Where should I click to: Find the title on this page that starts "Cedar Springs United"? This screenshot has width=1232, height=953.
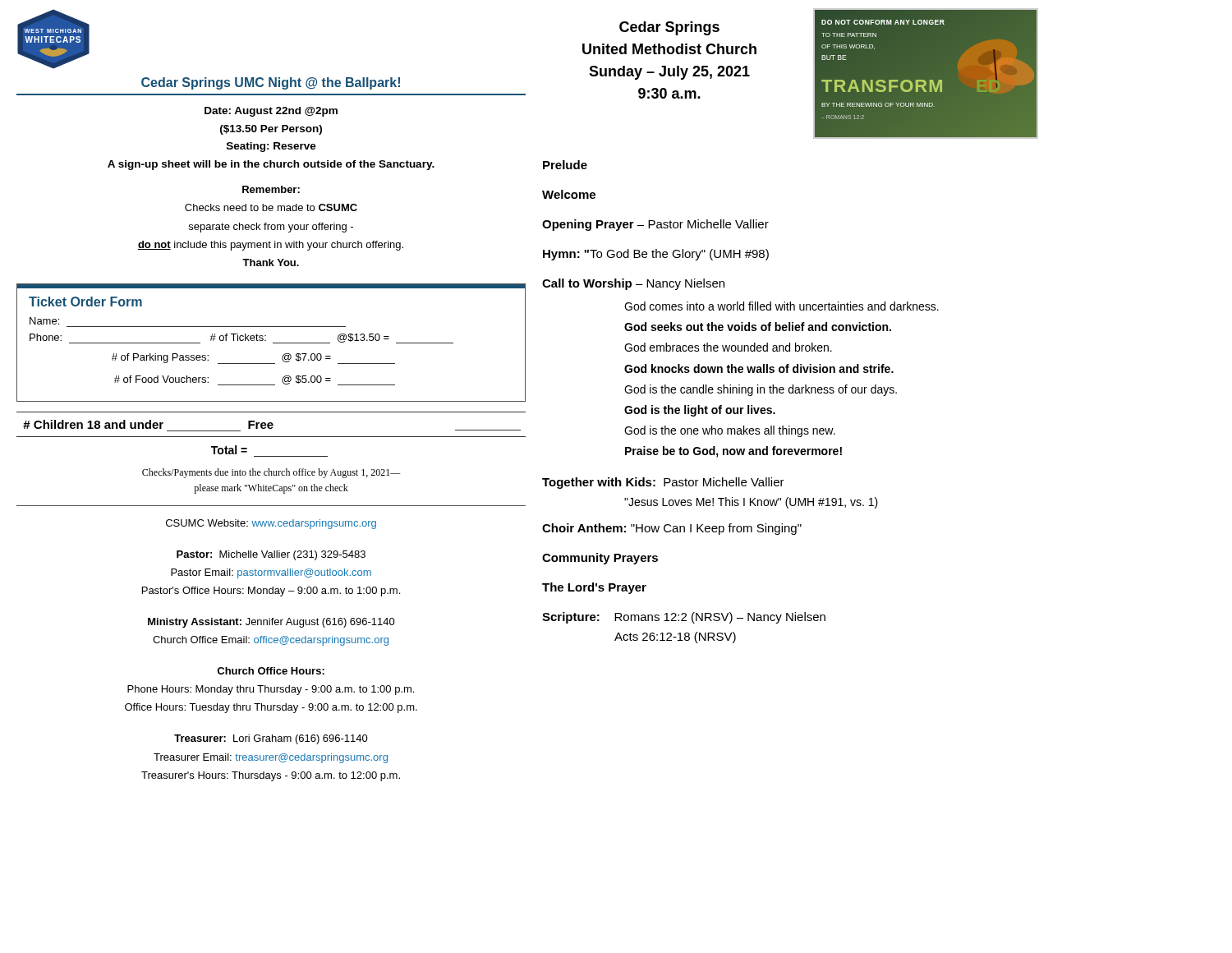[669, 60]
